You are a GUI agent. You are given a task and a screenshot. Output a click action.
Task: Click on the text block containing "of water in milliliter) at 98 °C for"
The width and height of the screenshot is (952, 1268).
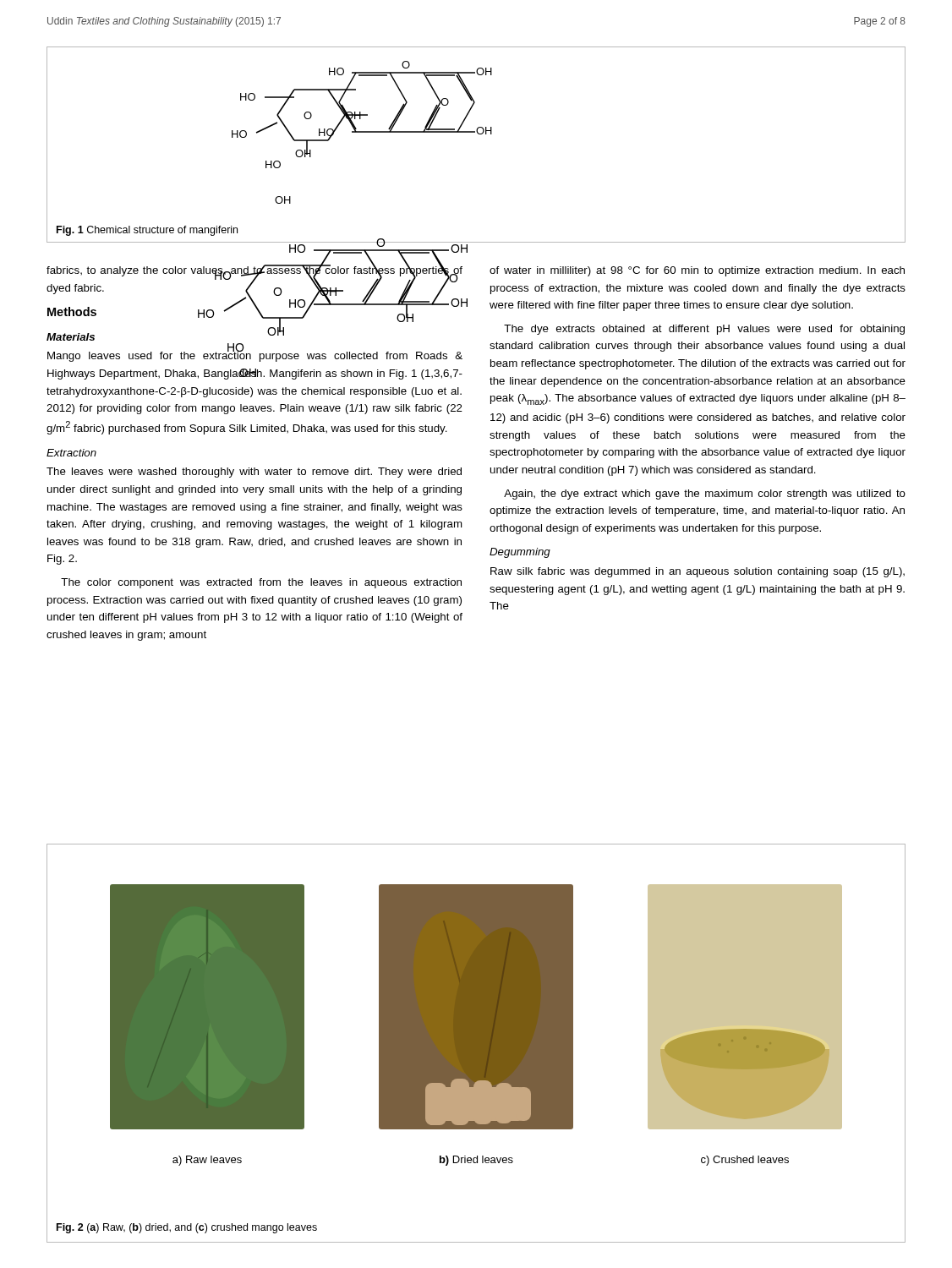pos(698,400)
